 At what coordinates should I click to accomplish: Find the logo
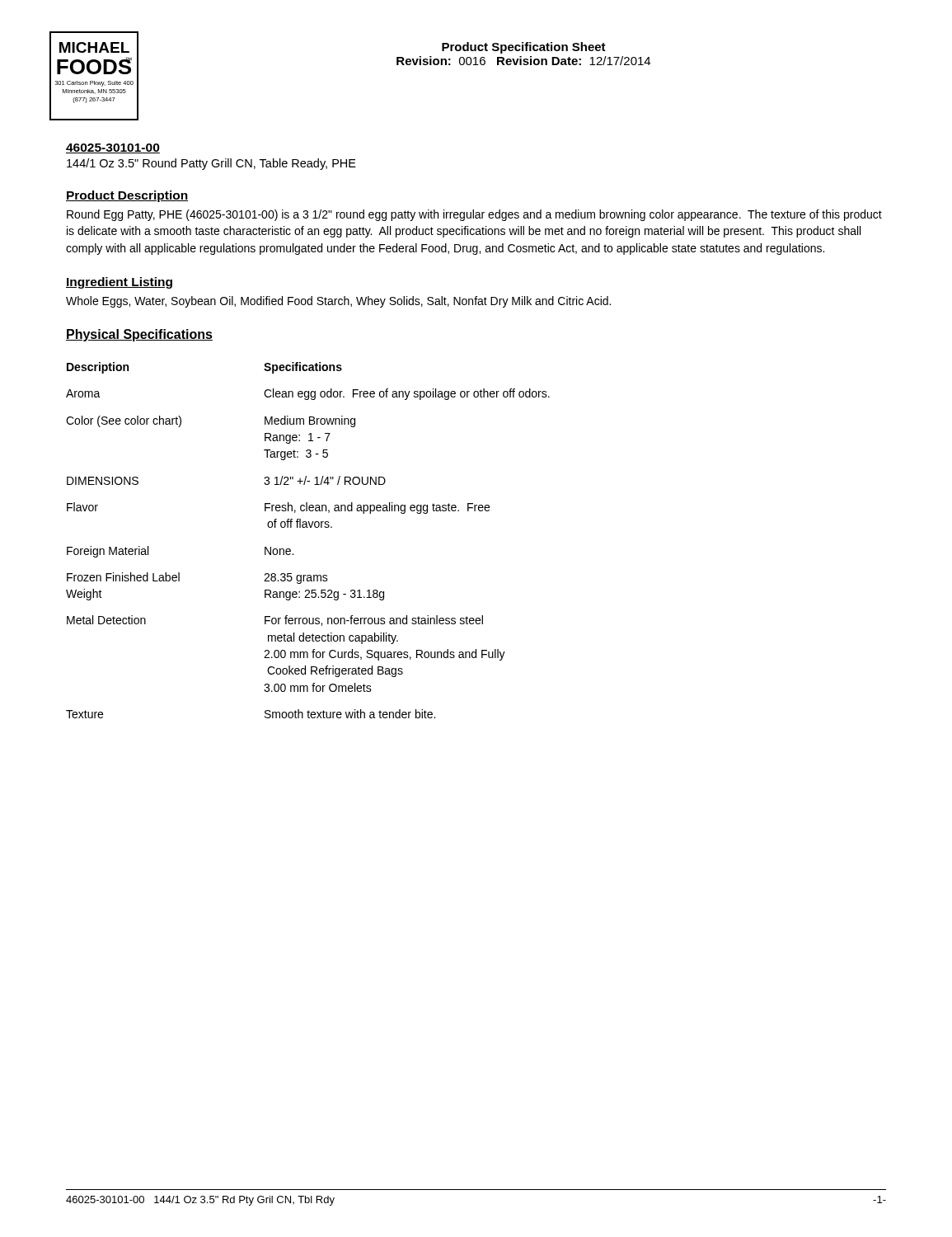tap(97, 76)
